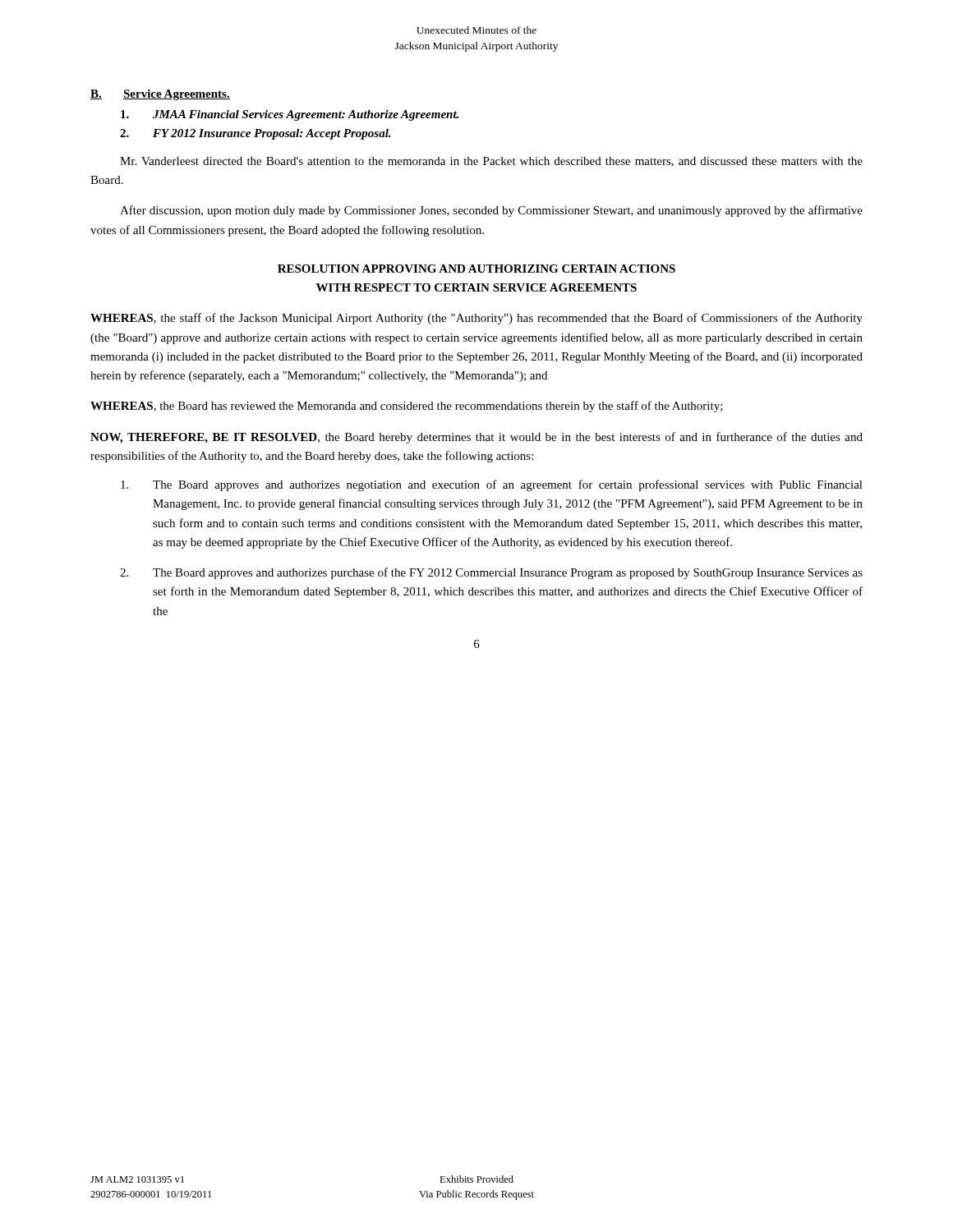This screenshot has height=1232, width=953.
Task: Point to the passage starting "NOW, THEREFORE, BE IT RESOLVED, the"
Action: 476,446
